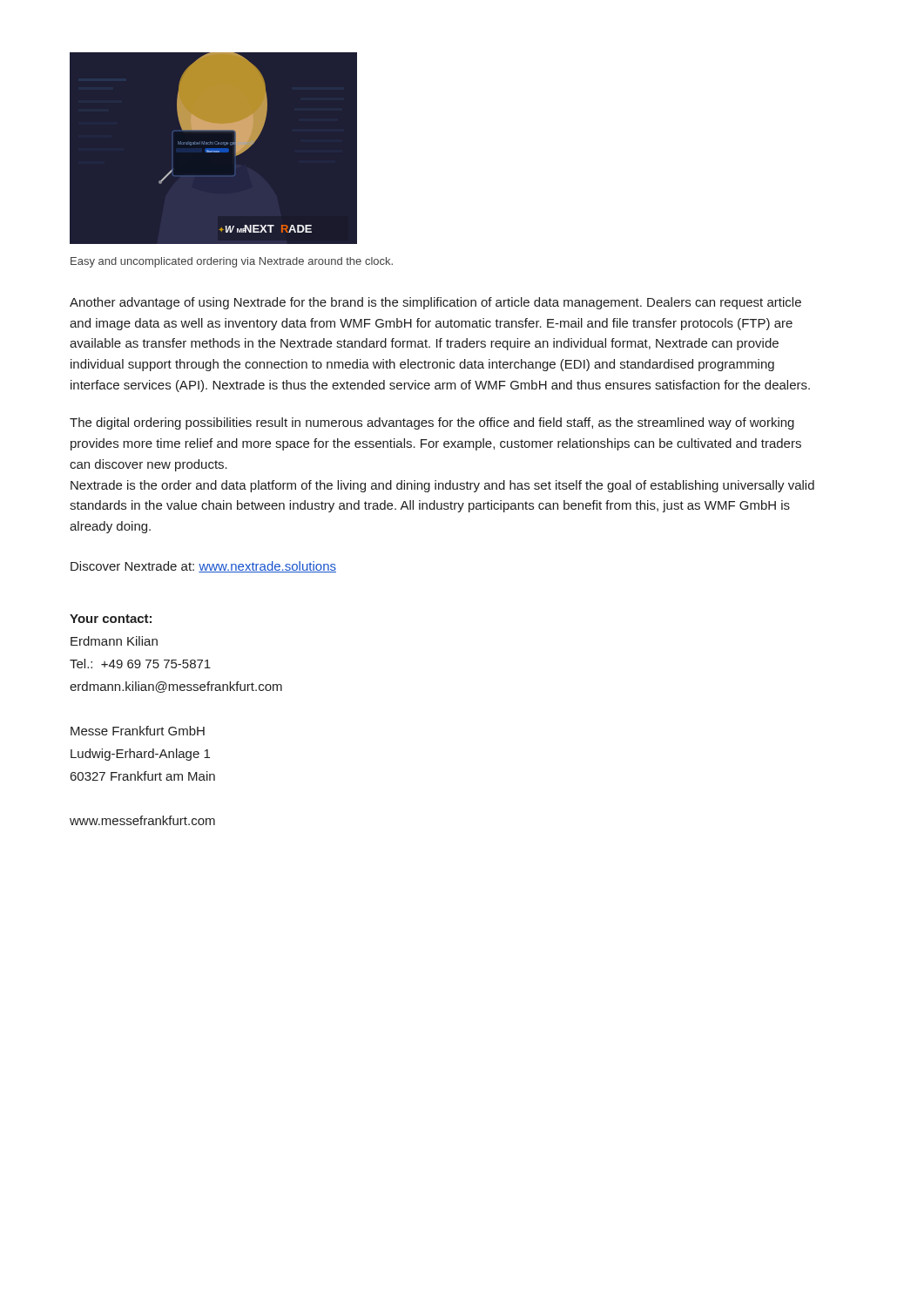Find the passage starting "Another advantage of using Nextrade for"
This screenshot has width=924, height=1307.
coord(440,343)
